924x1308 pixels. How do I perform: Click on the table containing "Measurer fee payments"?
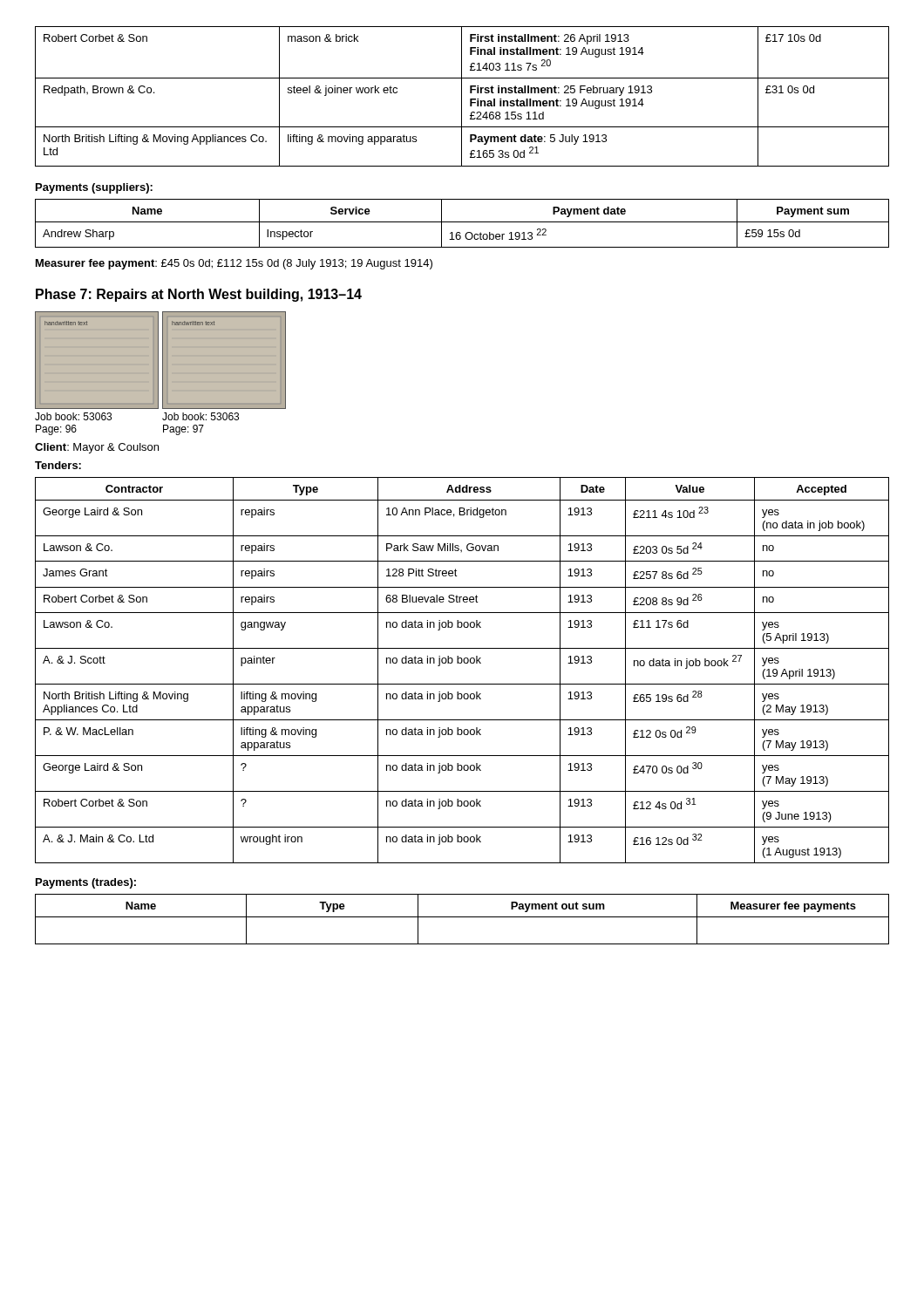coord(462,919)
